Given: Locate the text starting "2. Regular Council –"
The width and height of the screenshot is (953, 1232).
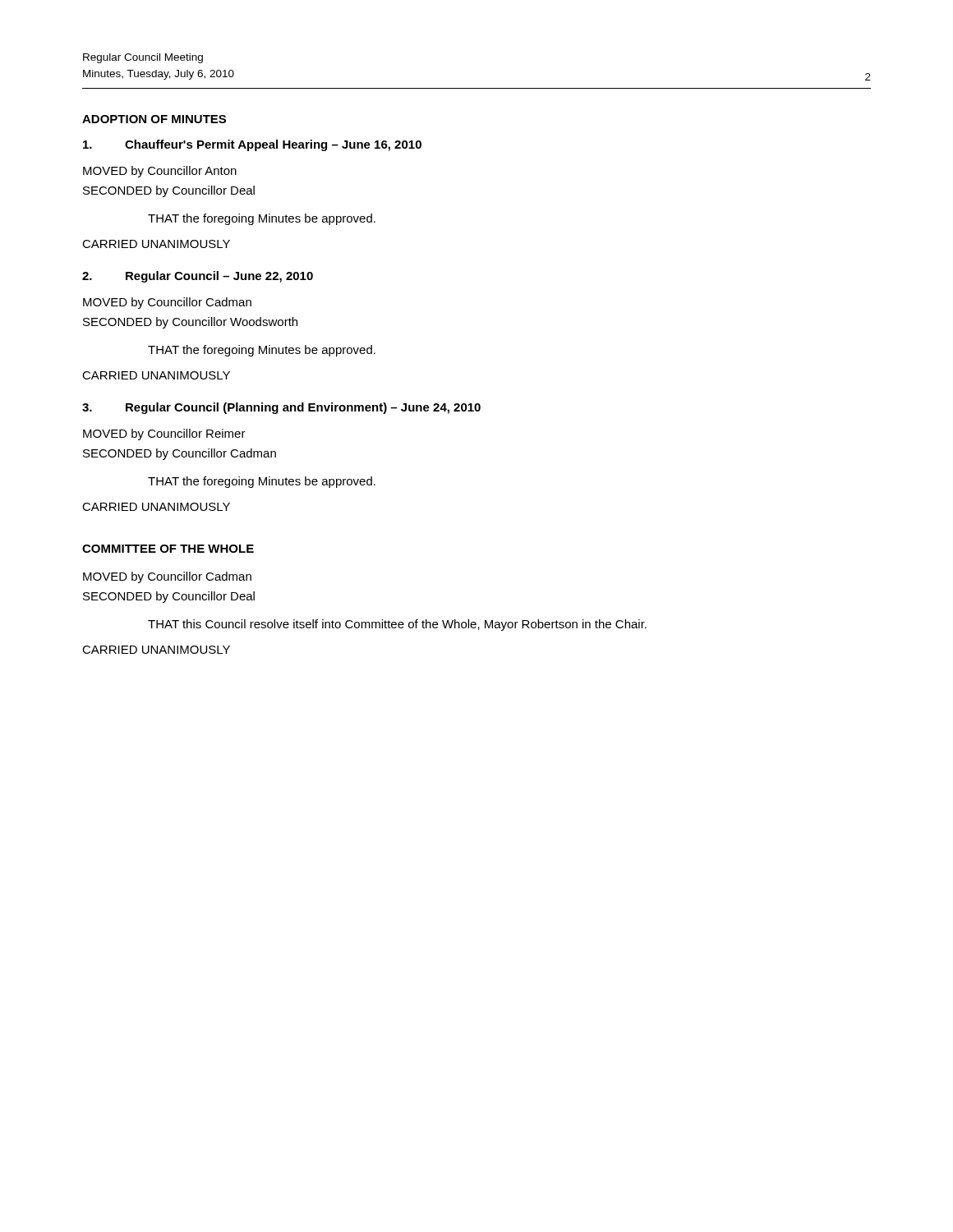Looking at the screenshot, I should 198,275.
